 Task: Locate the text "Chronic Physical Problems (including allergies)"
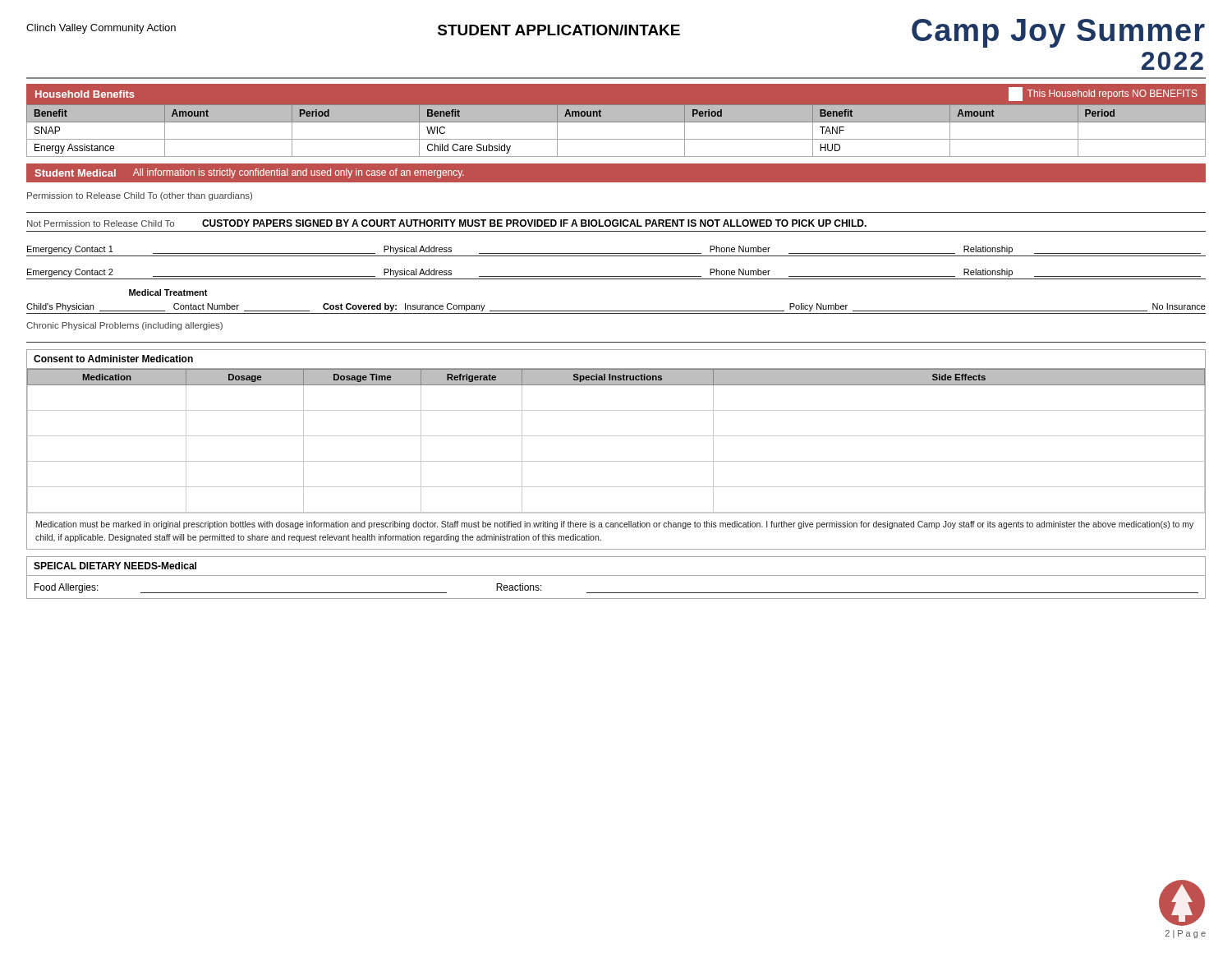pyautogui.click(x=125, y=325)
